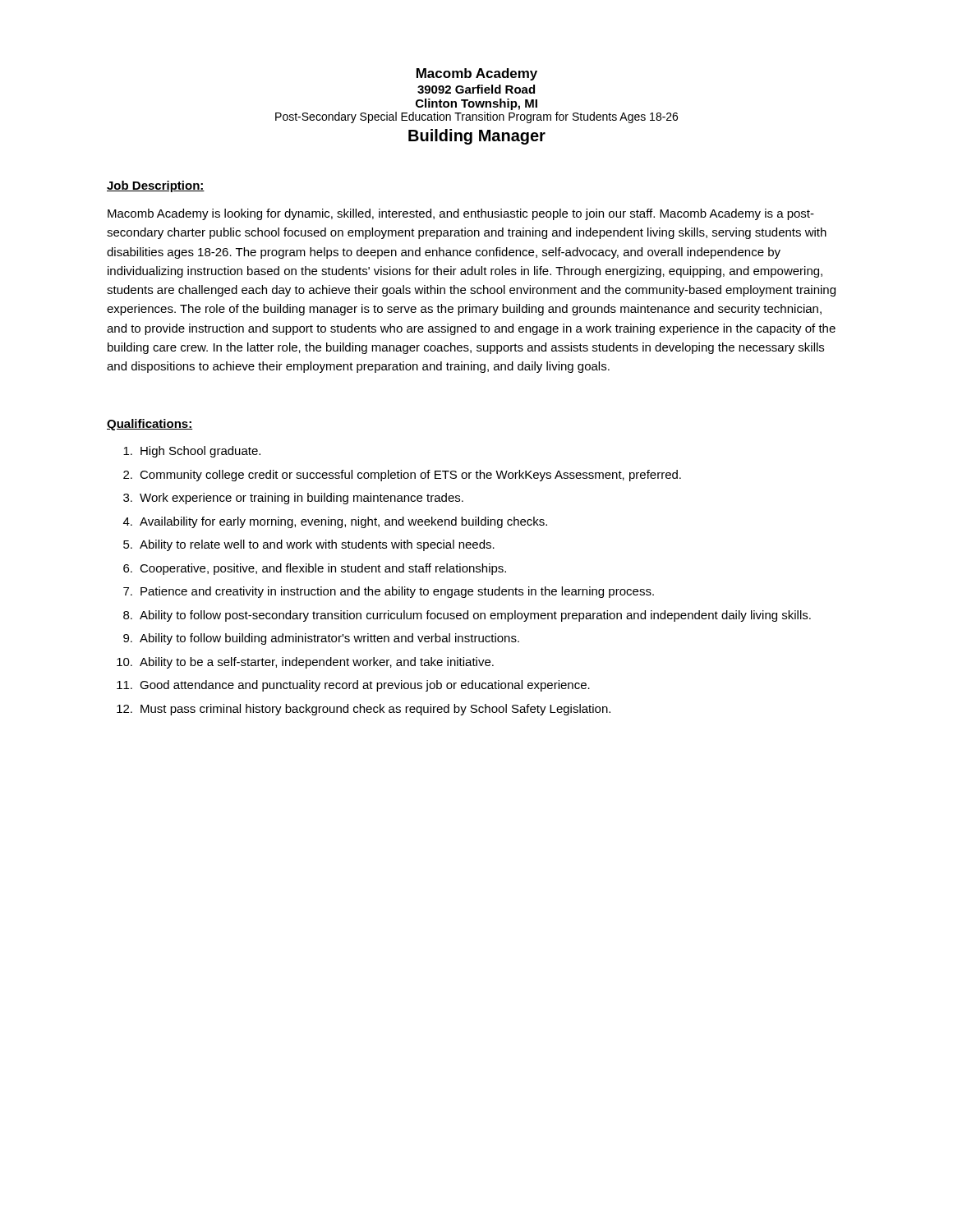This screenshot has height=1232, width=953.
Task: Click on the list item containing "8. Ability to"
Action: [476, 615]
